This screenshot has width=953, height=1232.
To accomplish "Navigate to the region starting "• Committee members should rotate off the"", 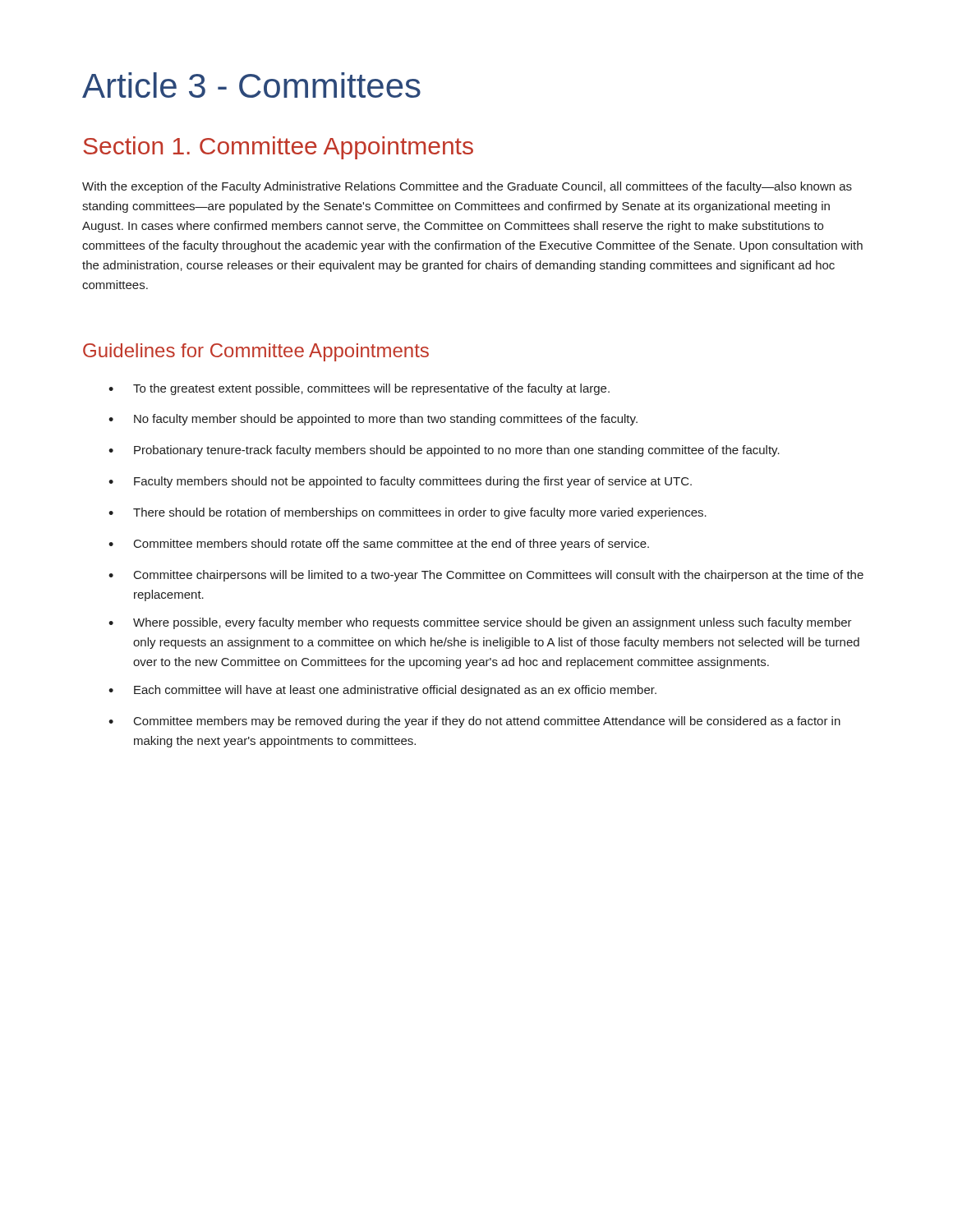I will (x=490, y=545).
